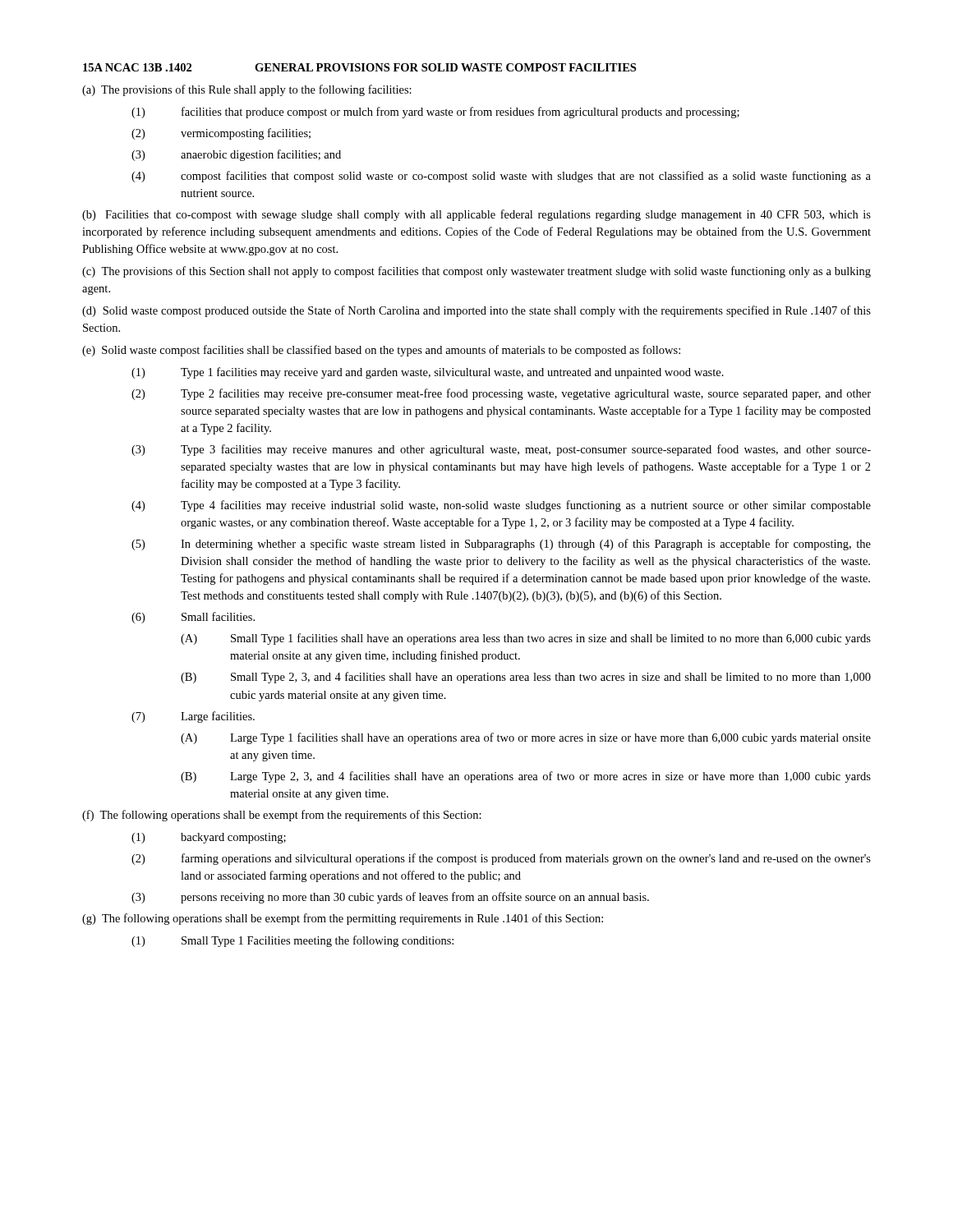This screenshot has height=1232, width=953.
Task: Locate the text block that says "(d) Solid waste compost produced outside the State"
Action: coord(476,319)
